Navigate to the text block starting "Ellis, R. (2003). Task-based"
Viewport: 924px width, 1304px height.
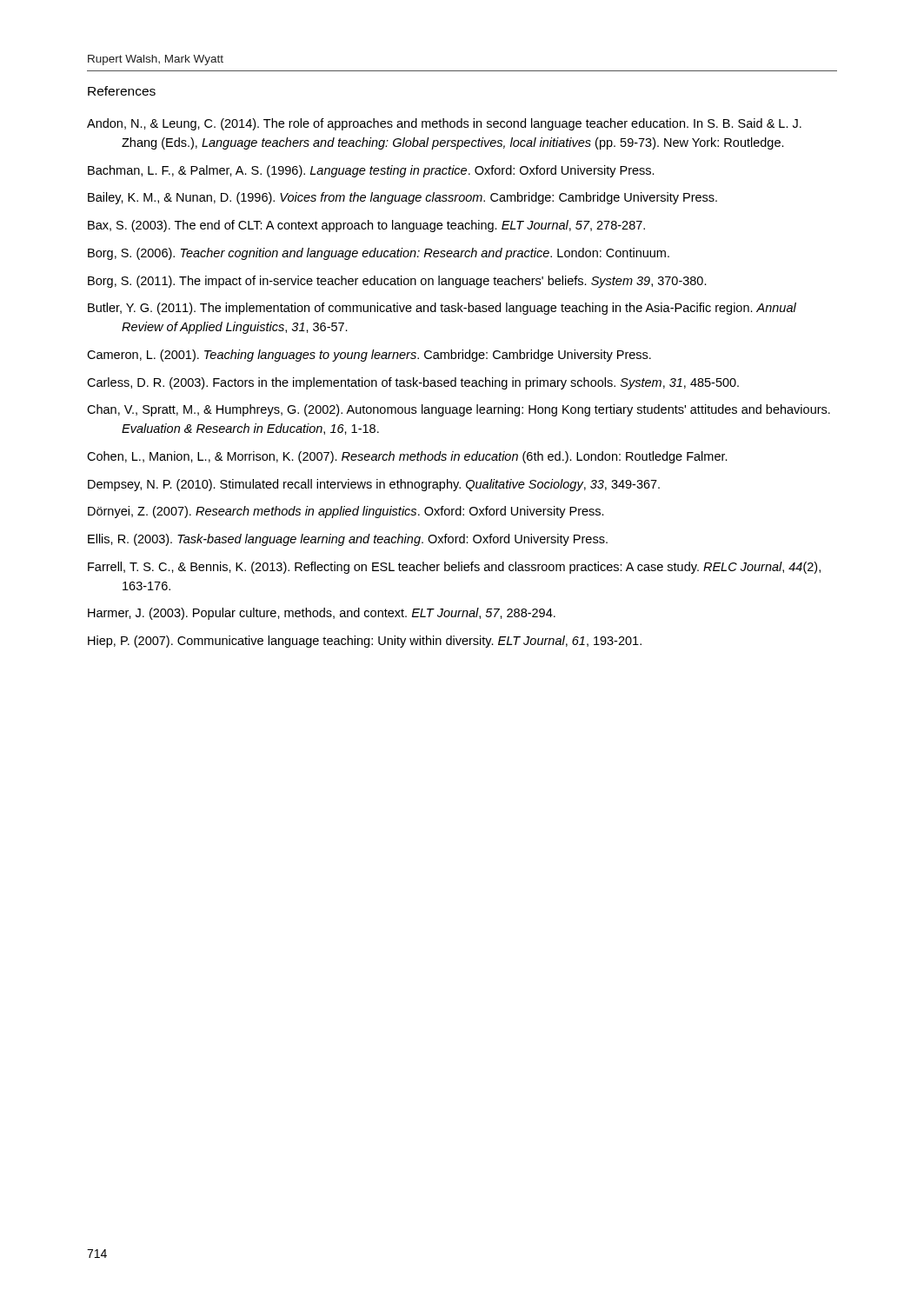[348, 539]
